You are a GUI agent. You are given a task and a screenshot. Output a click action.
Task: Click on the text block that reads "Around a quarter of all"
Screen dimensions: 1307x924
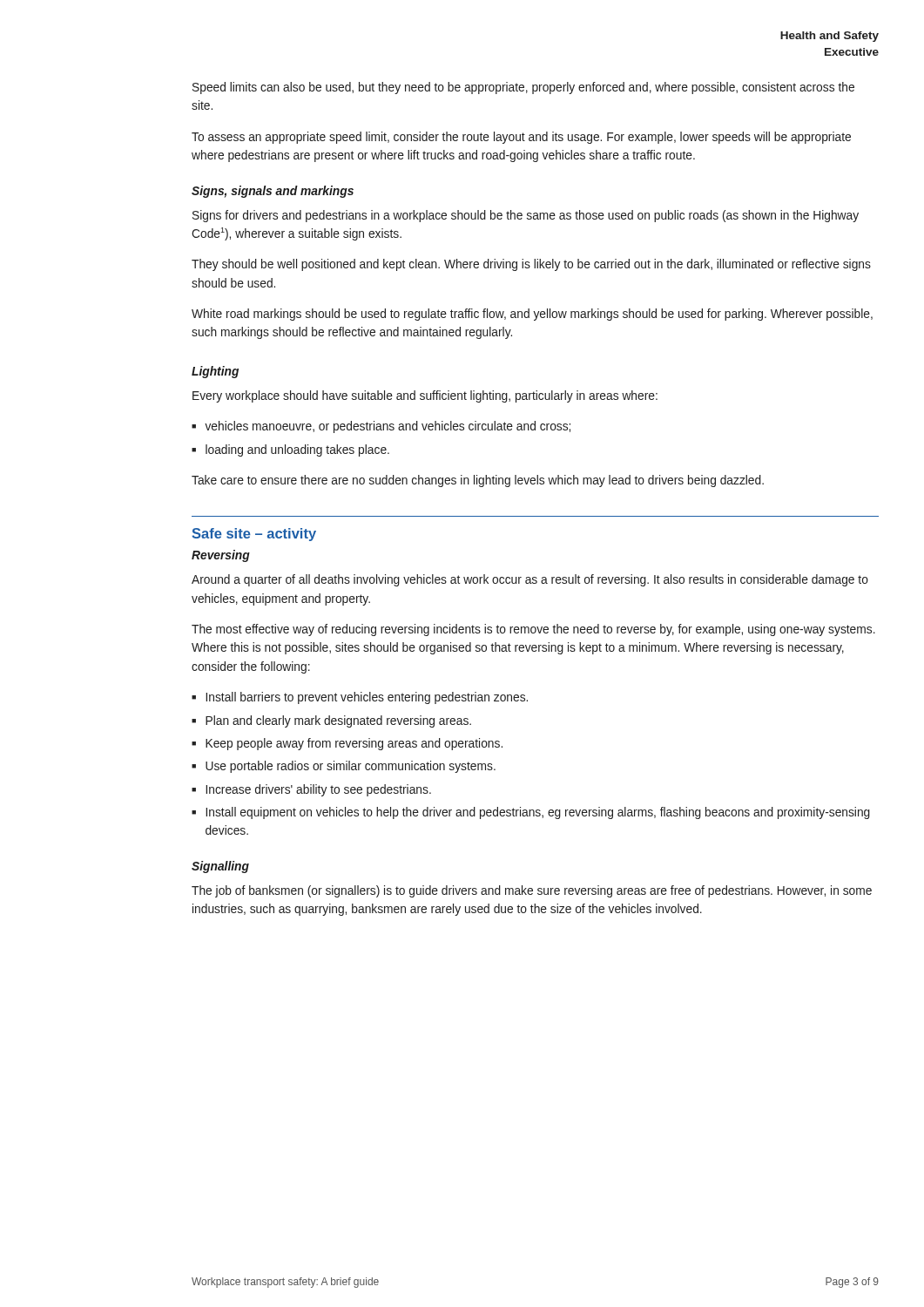(x=530, y=589)
